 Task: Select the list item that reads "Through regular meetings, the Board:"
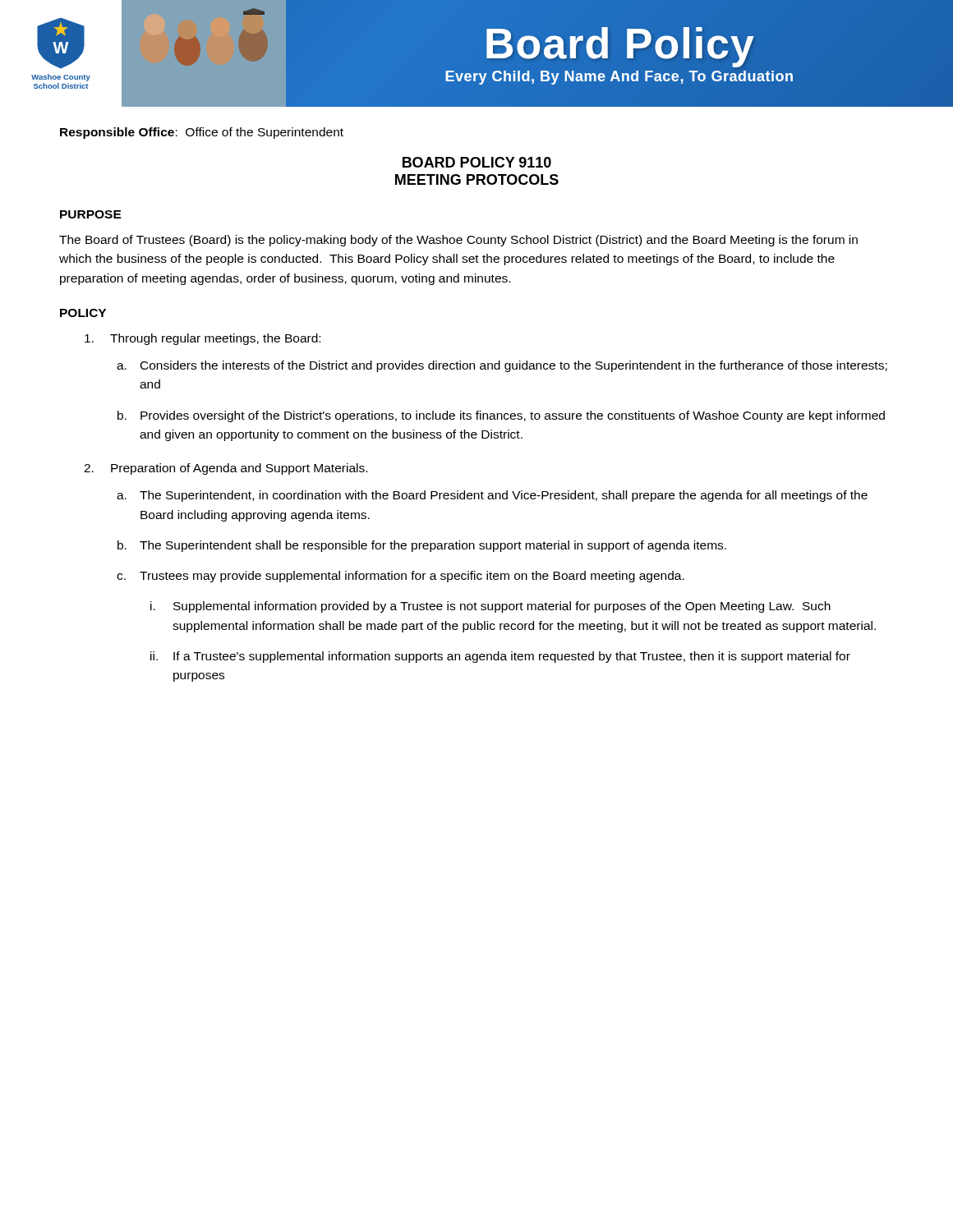pos(203,339)
